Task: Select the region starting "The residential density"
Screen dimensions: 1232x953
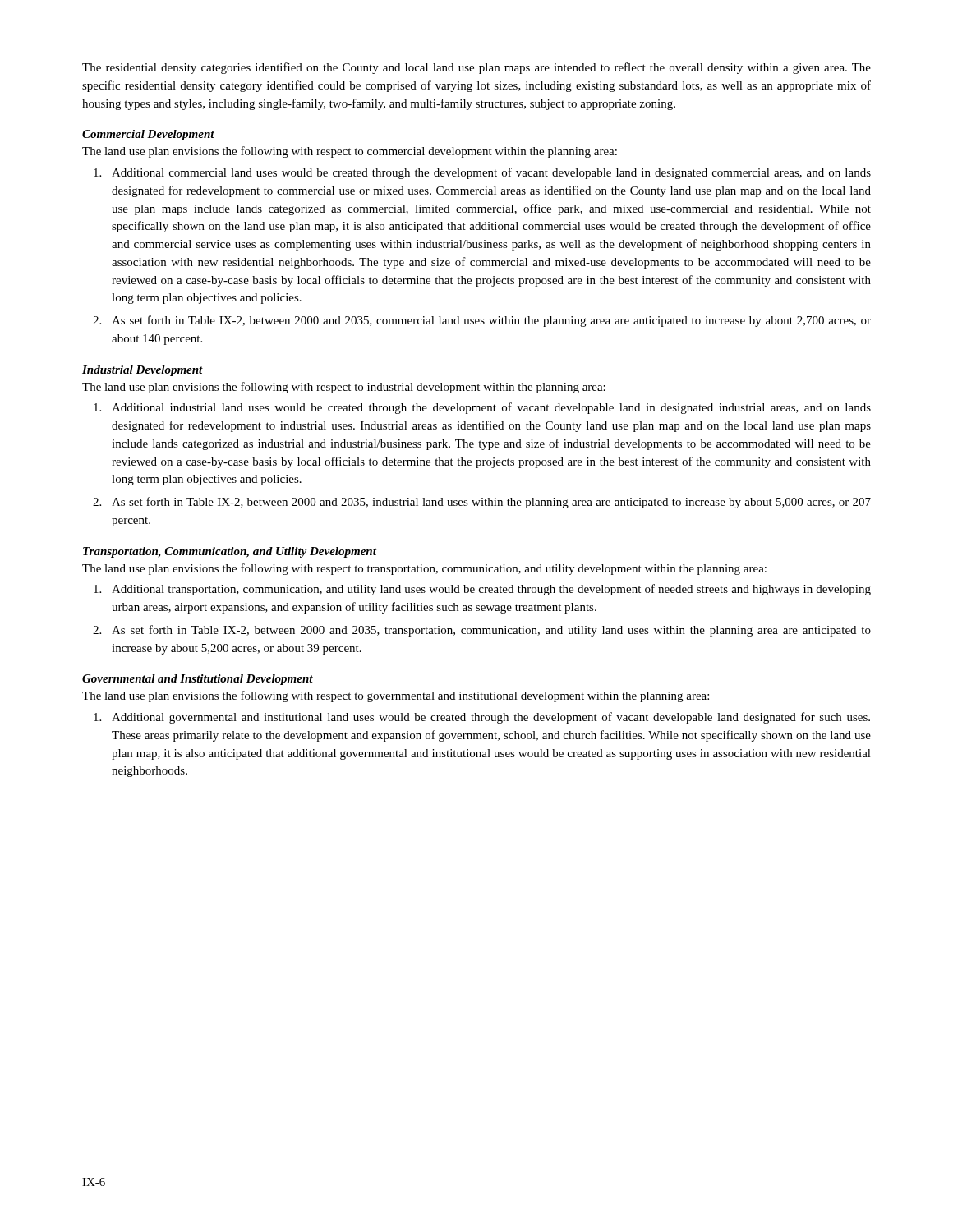Action: (476, 86)
